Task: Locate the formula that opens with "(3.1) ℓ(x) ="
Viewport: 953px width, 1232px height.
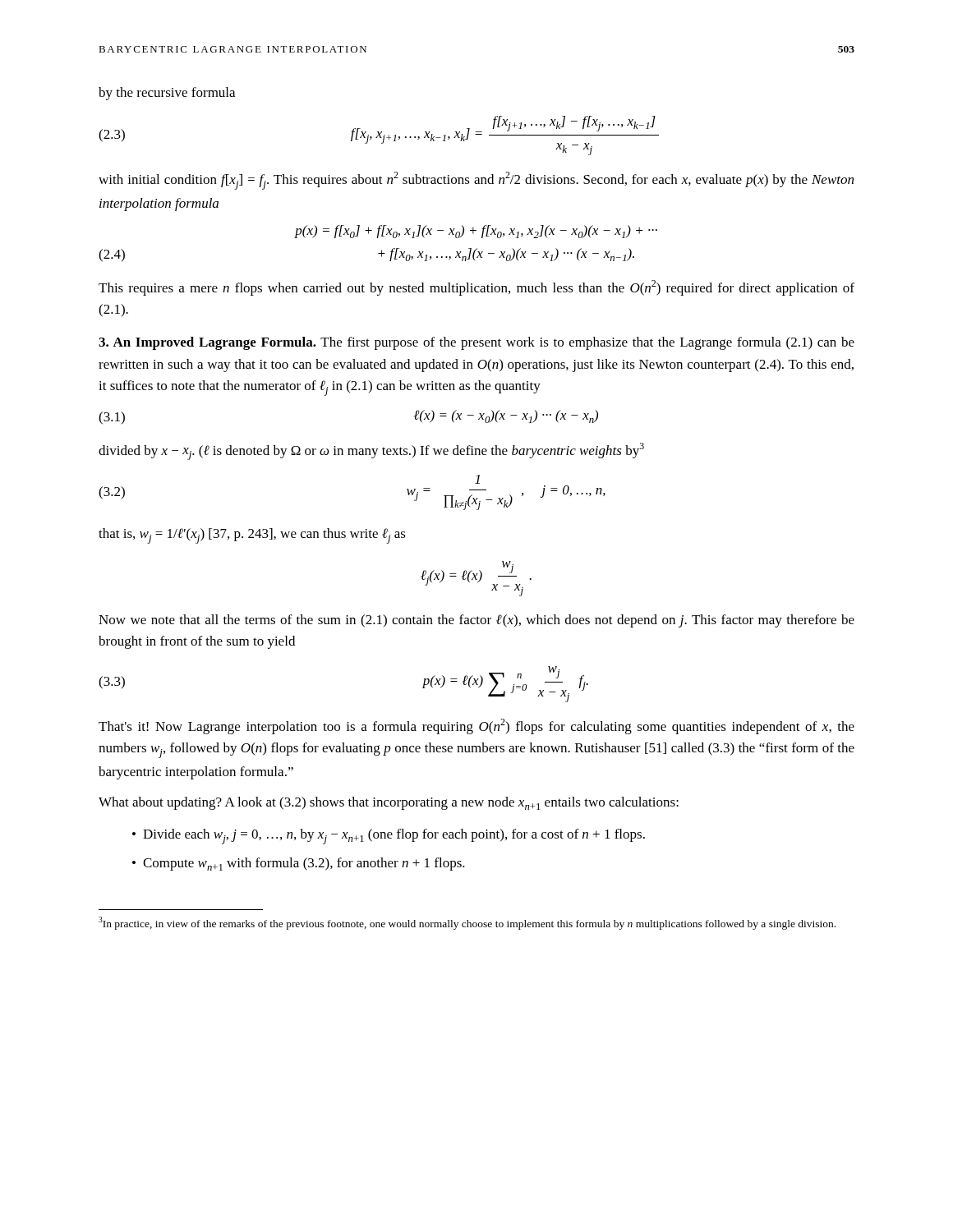Action: pyautogui.click(x=476, y=417)
